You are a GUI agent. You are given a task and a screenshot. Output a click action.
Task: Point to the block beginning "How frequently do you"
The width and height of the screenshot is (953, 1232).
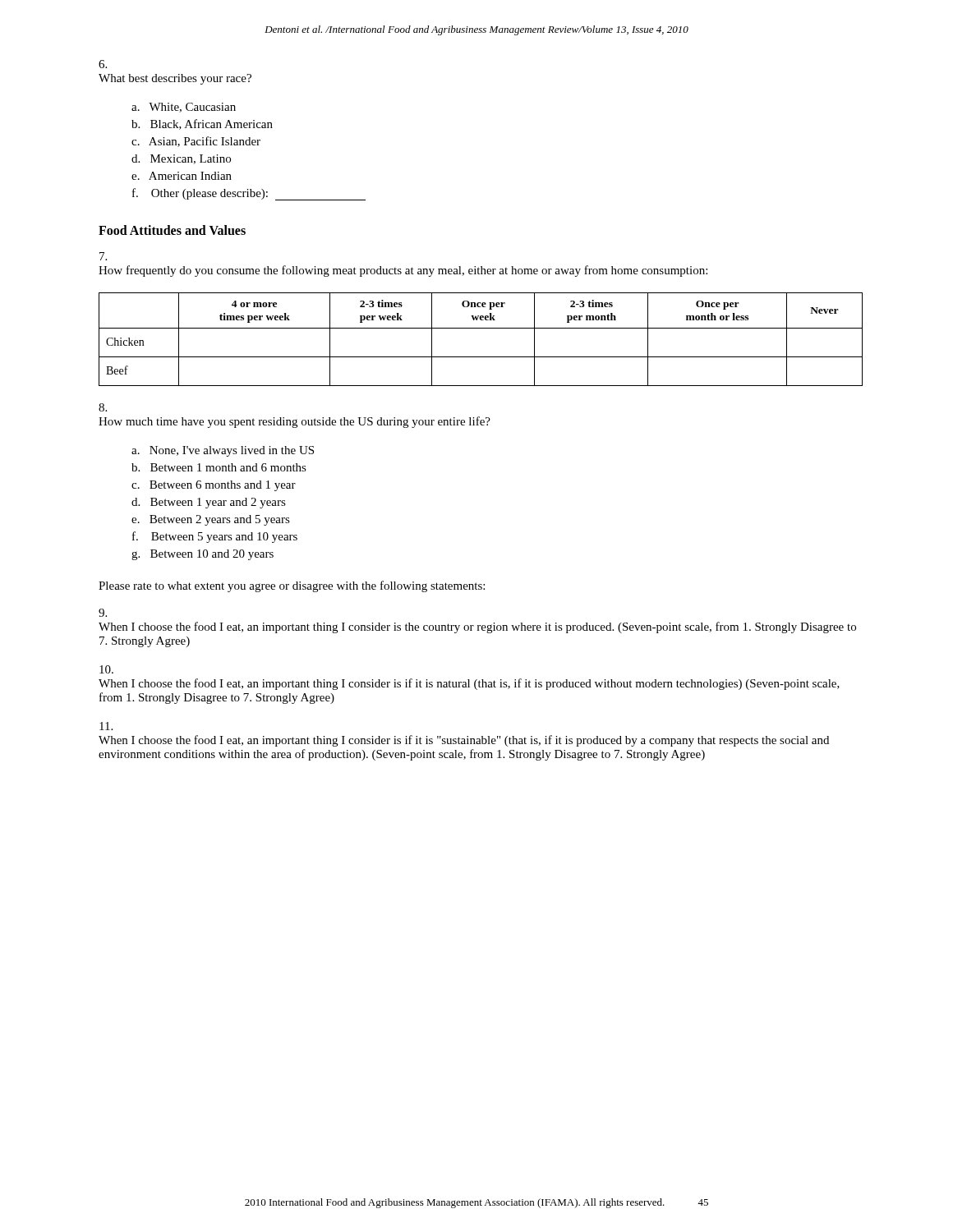(481, 264)
